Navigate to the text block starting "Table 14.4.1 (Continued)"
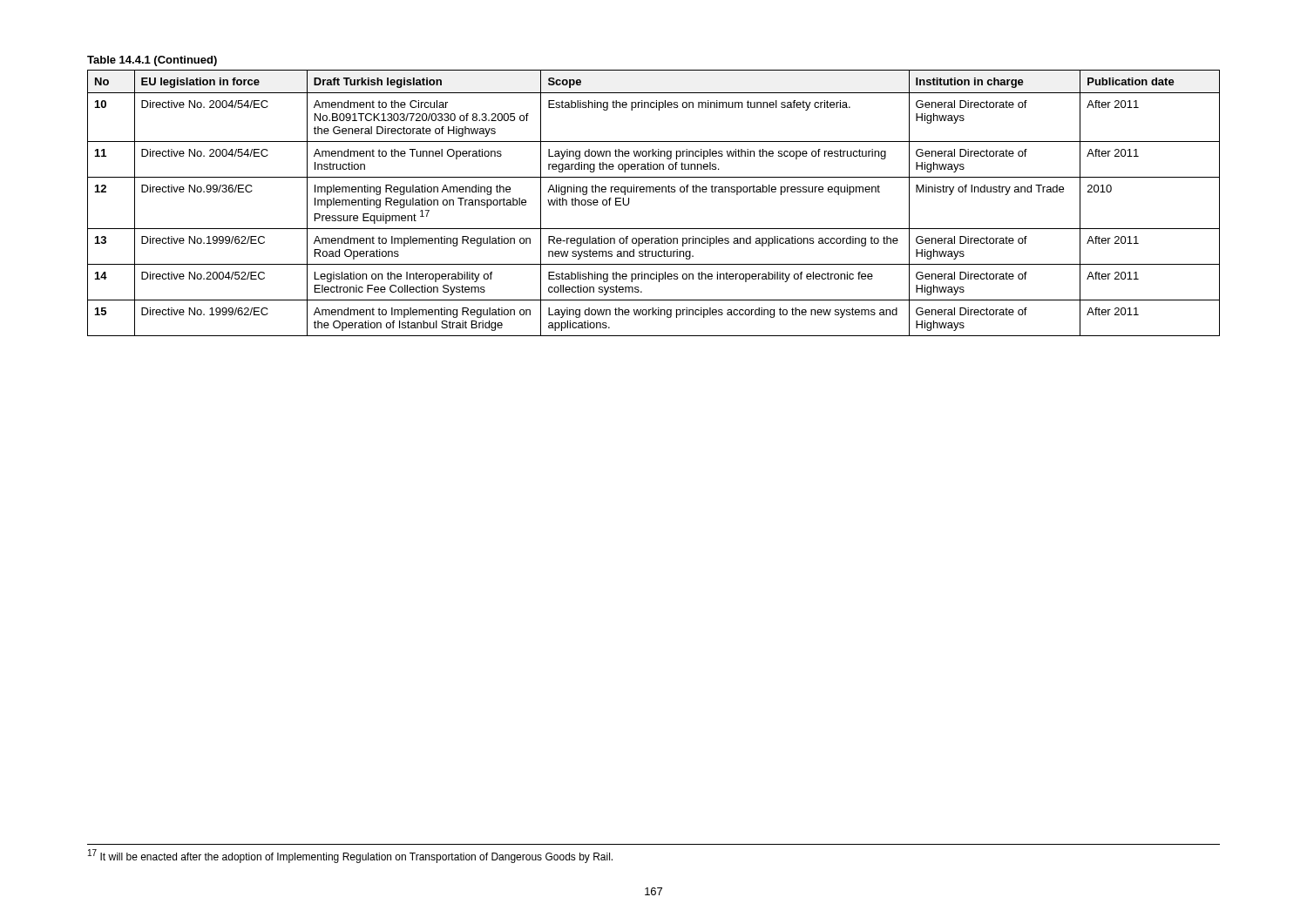 coord(152,60)
